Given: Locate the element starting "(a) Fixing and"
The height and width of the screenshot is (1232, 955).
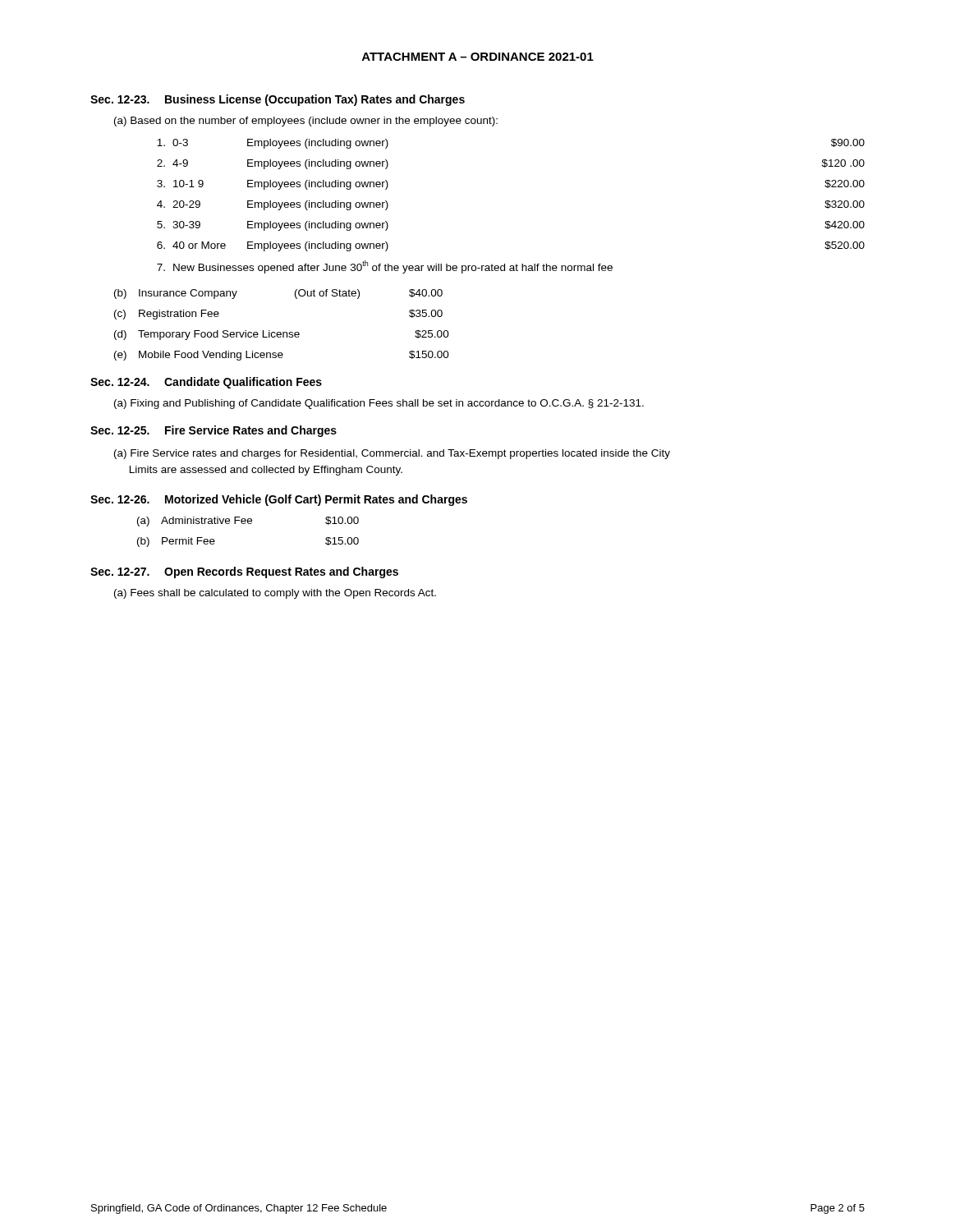Looking at the screenshot, I should [x=379, y=402].
